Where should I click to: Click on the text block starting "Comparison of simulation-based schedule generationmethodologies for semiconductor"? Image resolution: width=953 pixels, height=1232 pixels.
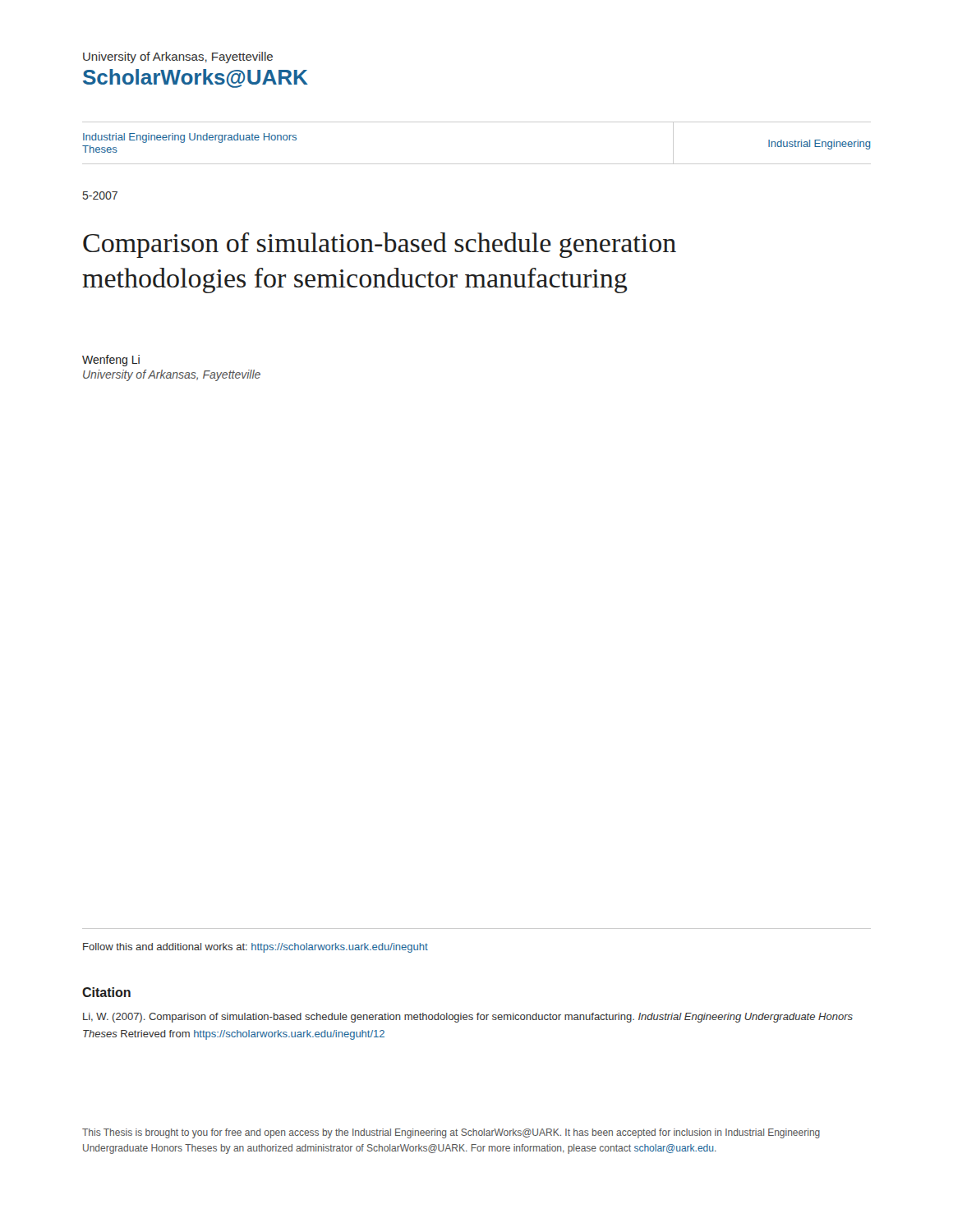click(x=476, y=261)
